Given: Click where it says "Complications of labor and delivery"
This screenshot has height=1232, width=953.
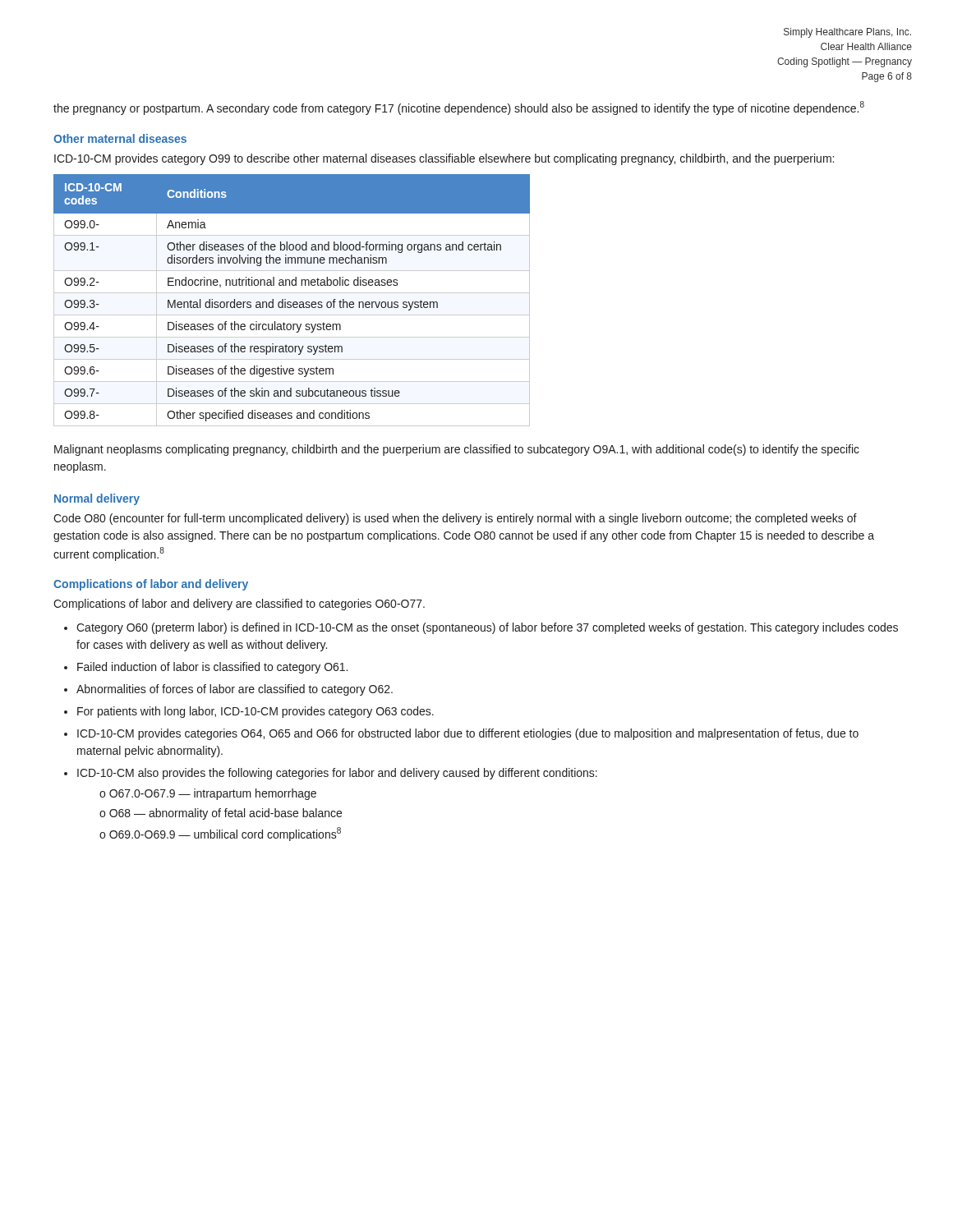Looking at the screenshot, I should pos(151,584).
